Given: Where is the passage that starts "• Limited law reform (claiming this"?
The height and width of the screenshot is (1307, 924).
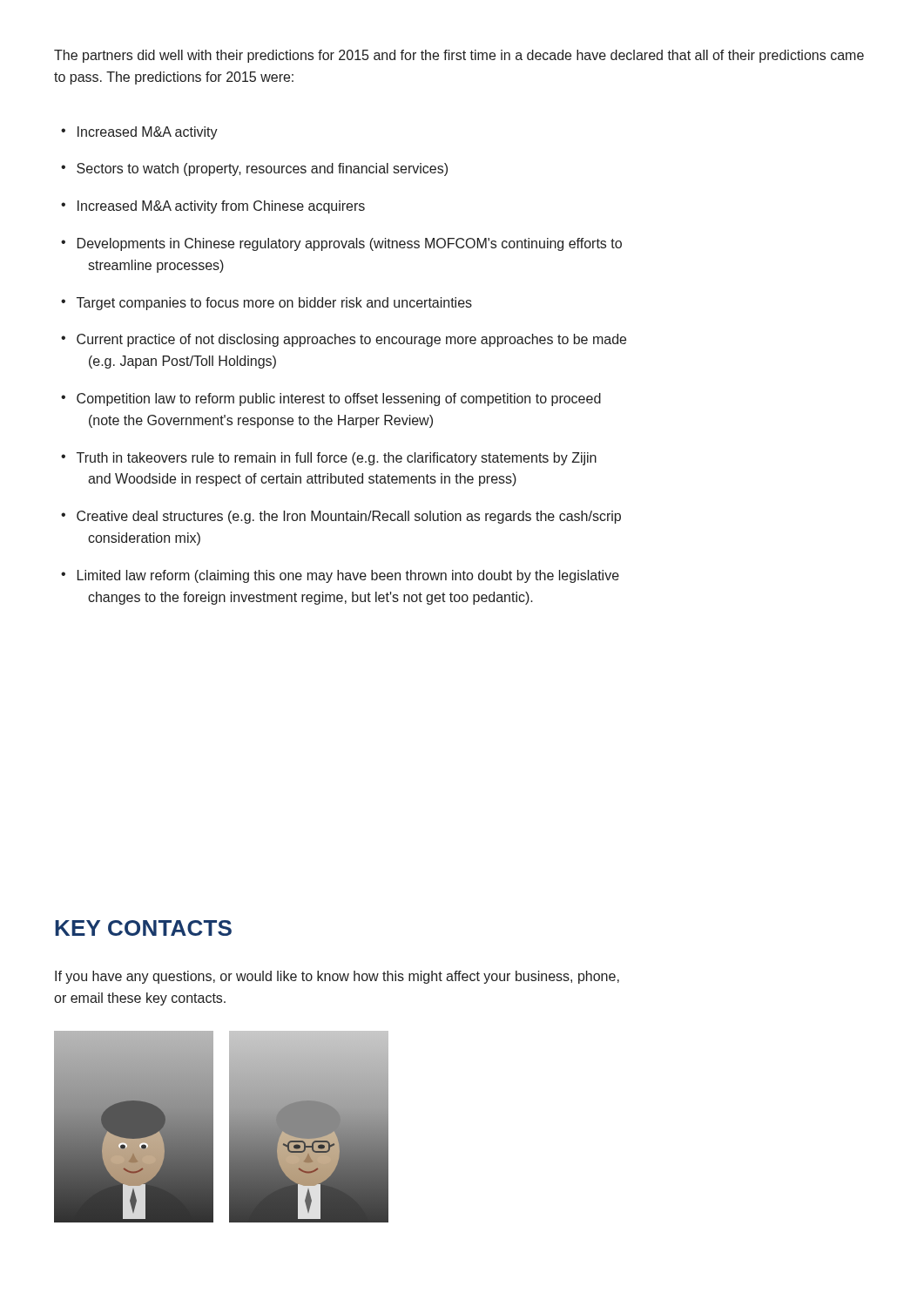Looking at the screenshot, I should 340,587.
